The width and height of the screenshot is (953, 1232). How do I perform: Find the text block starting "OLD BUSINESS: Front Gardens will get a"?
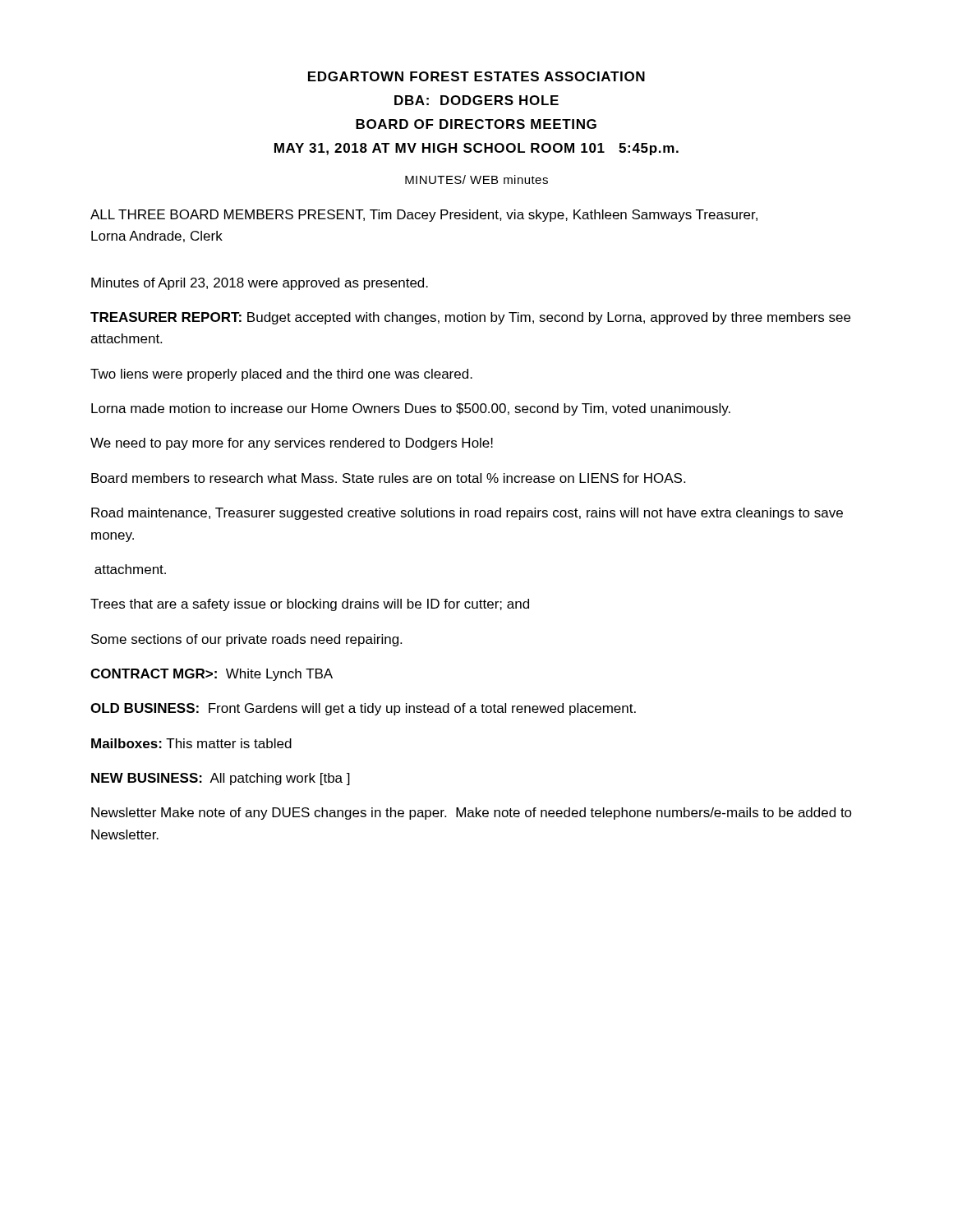click(364, 709)
